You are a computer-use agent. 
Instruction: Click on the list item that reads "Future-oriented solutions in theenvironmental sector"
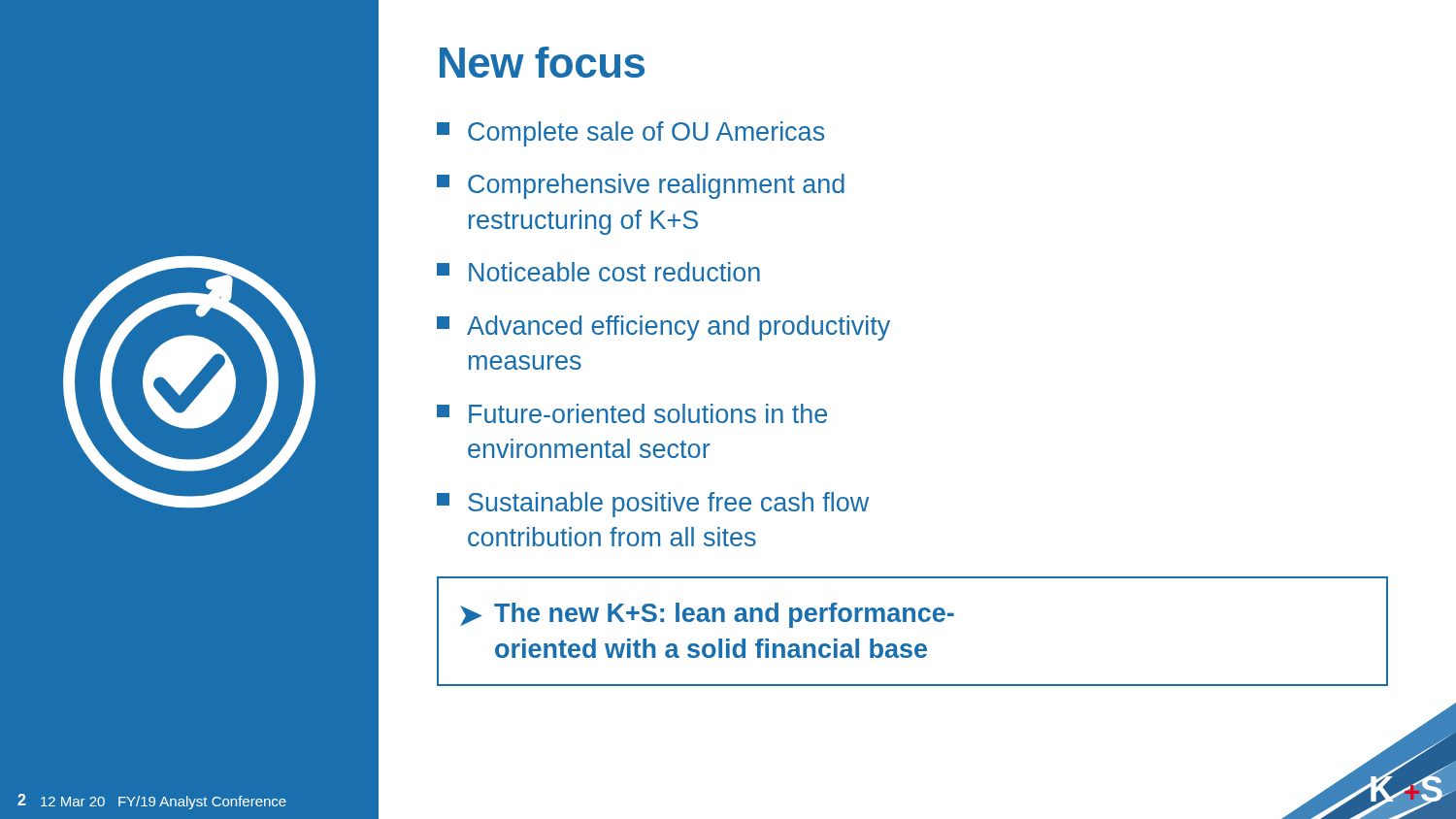[632, 432]
